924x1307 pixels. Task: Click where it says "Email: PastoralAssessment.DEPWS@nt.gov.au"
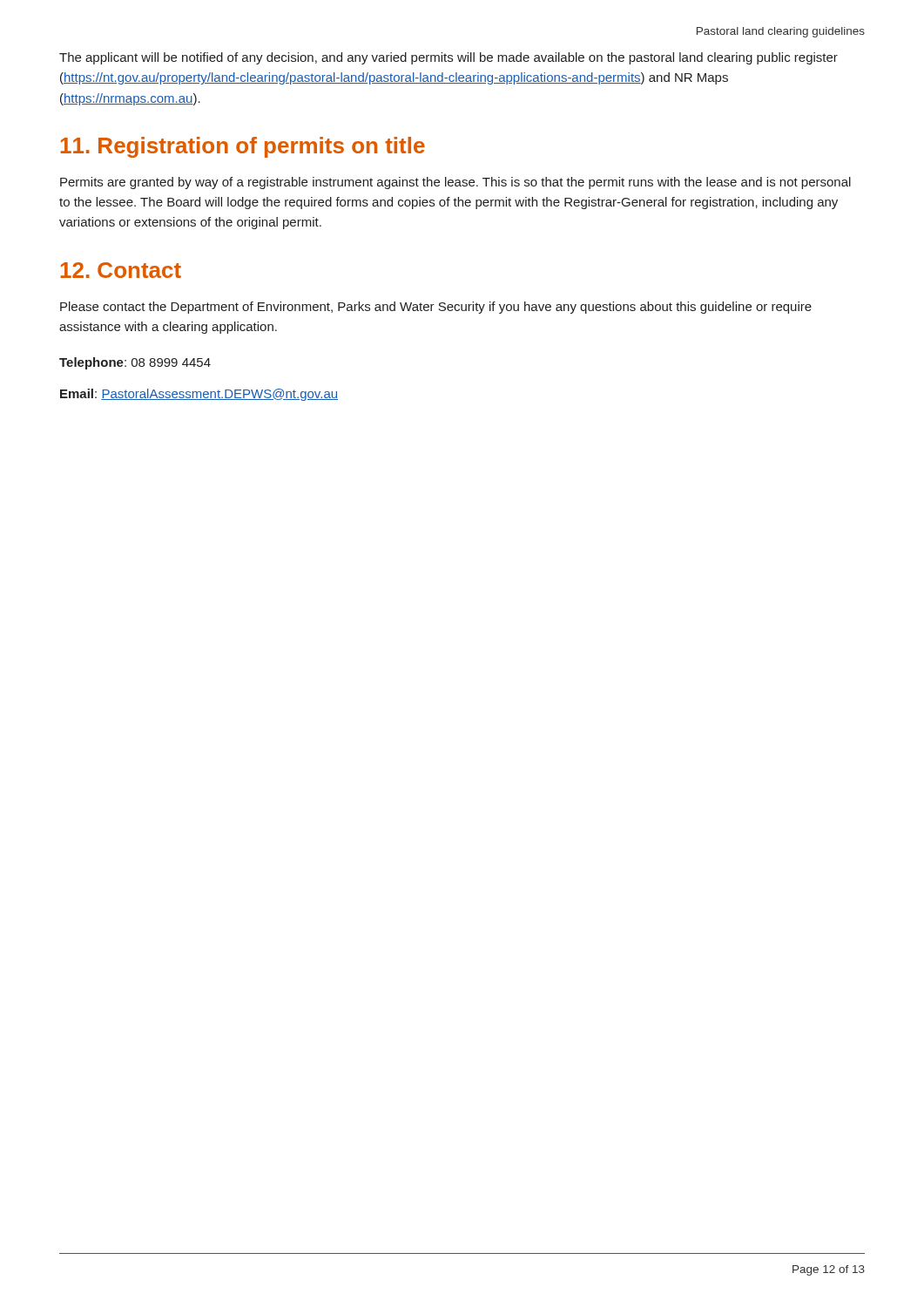[x=199, y=393]
